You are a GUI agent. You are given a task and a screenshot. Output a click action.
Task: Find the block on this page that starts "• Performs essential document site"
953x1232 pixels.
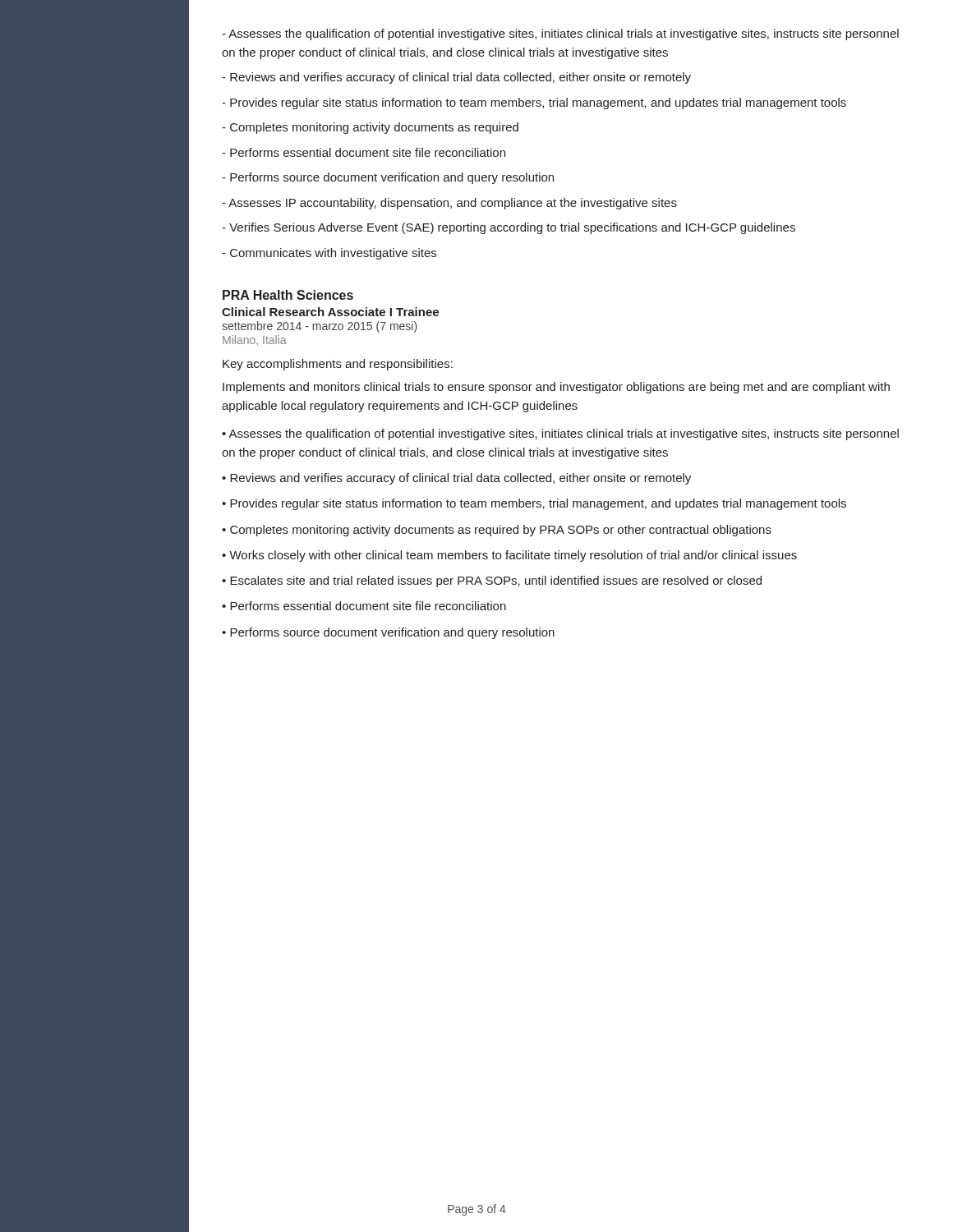click(364, 606)
